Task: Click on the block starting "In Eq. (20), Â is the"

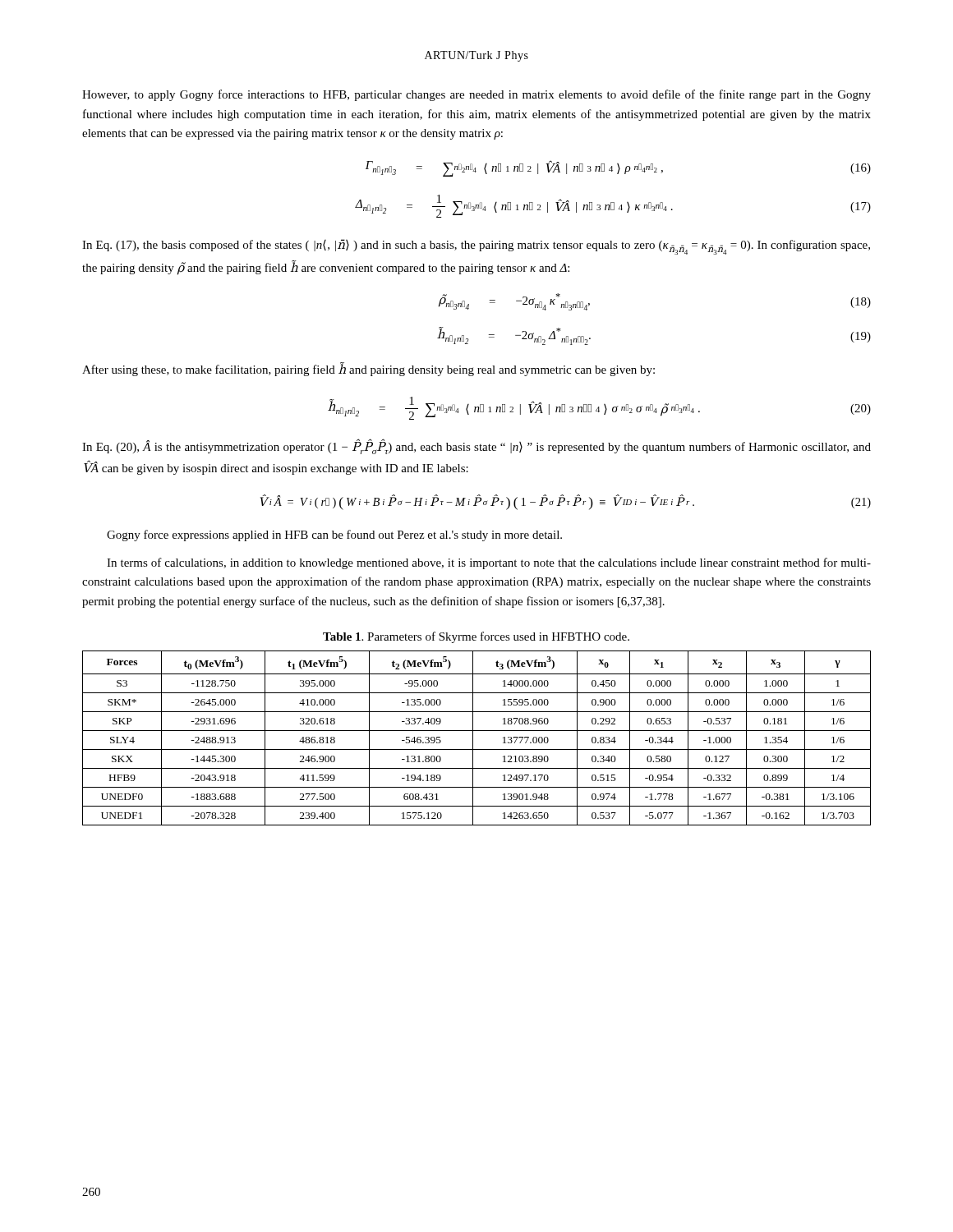Action: click(476, 458)
